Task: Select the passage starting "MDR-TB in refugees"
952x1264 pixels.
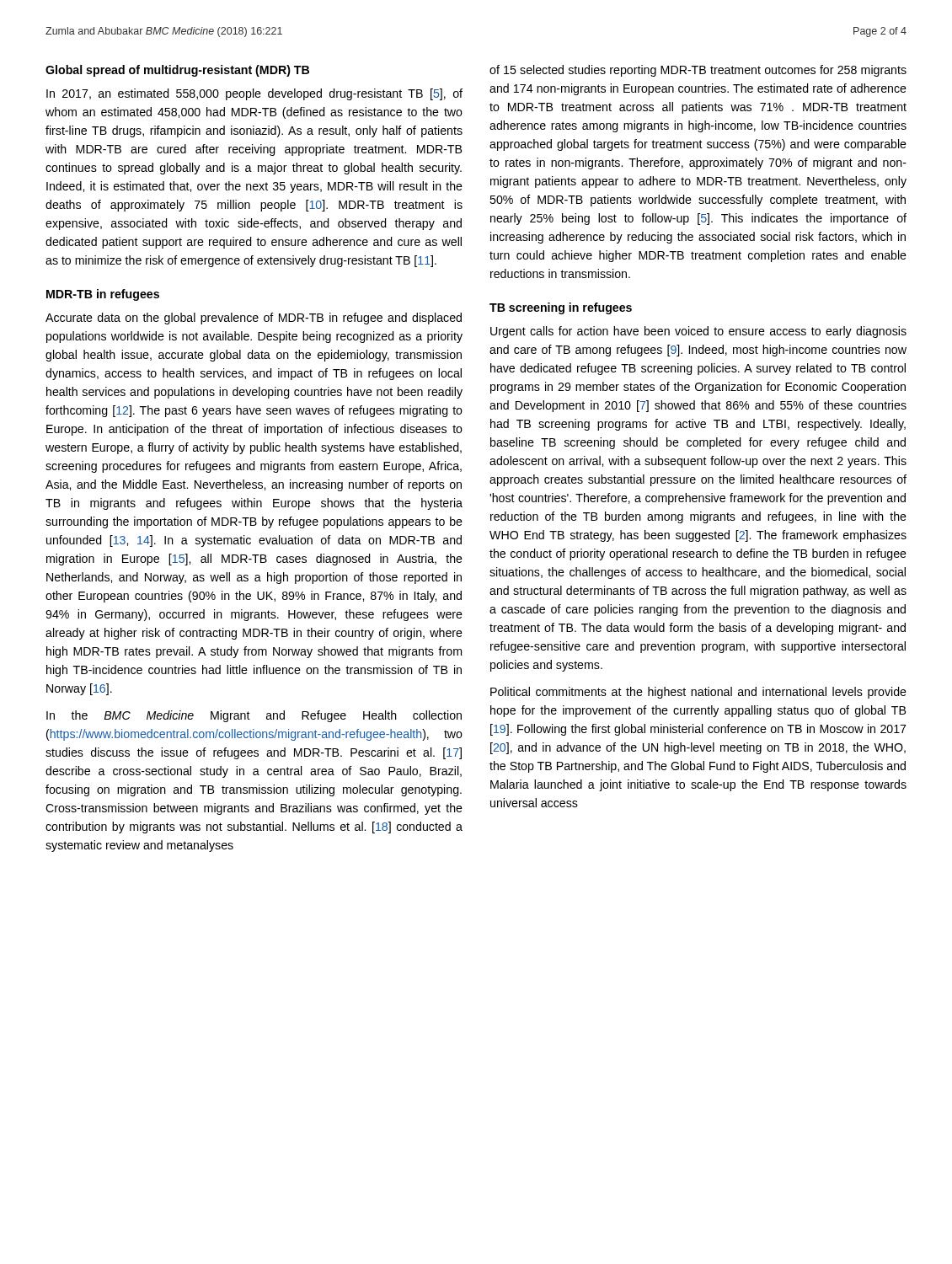Action: click(x=103, y=294)
